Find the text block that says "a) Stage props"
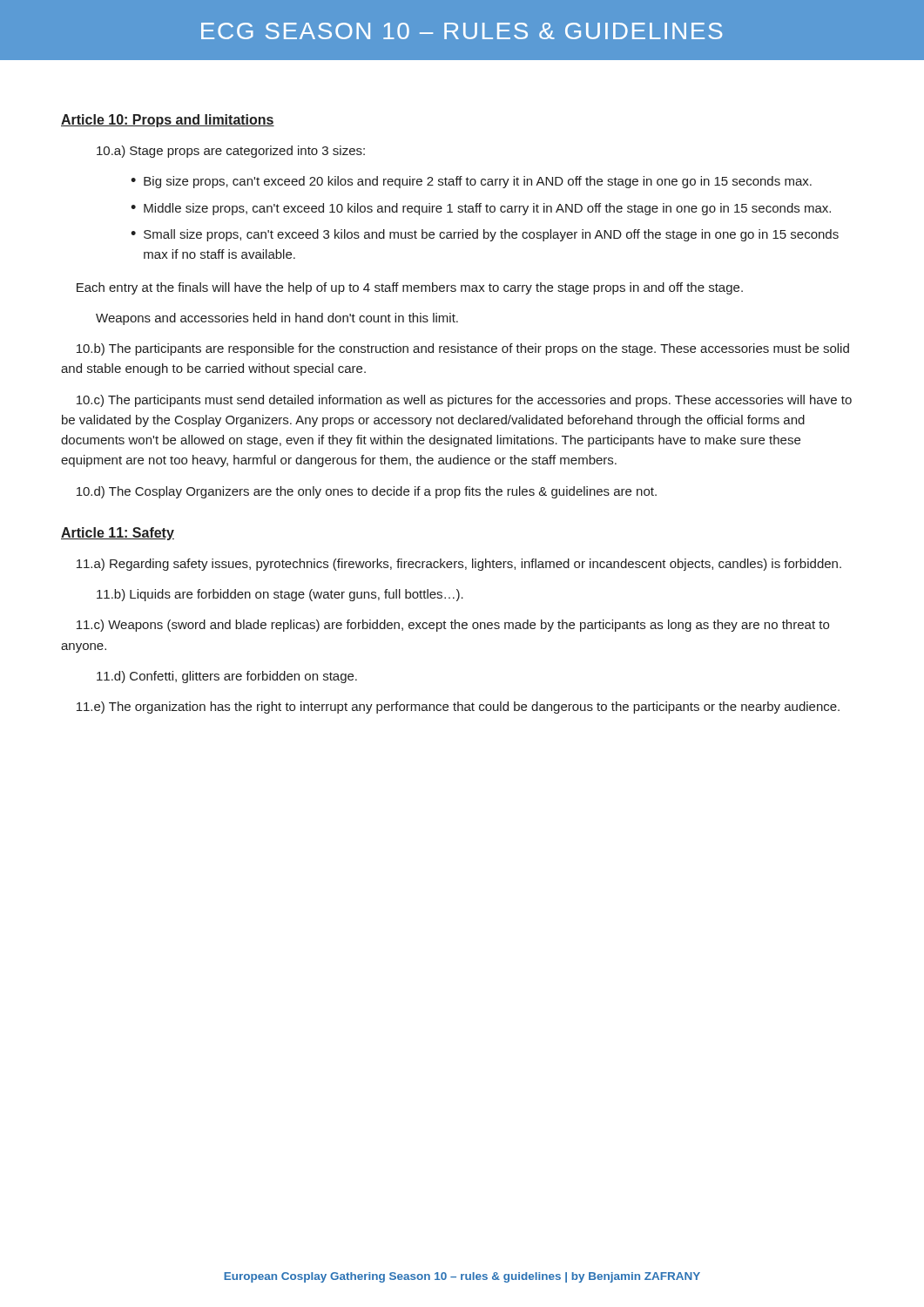Viewport: 924px width, 1307px height. [231, 150]
